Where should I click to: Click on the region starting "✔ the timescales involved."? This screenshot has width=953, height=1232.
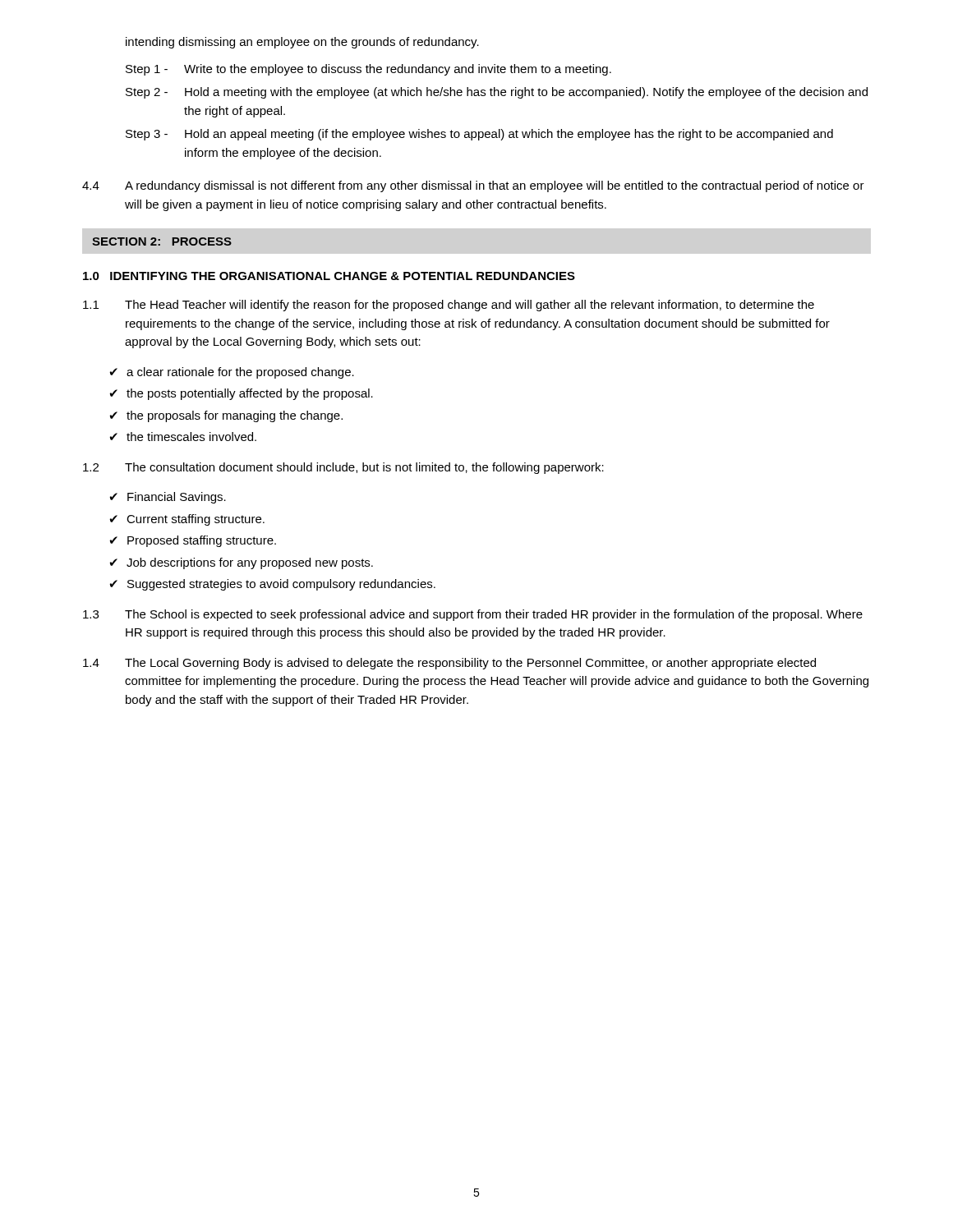[183, 437]
